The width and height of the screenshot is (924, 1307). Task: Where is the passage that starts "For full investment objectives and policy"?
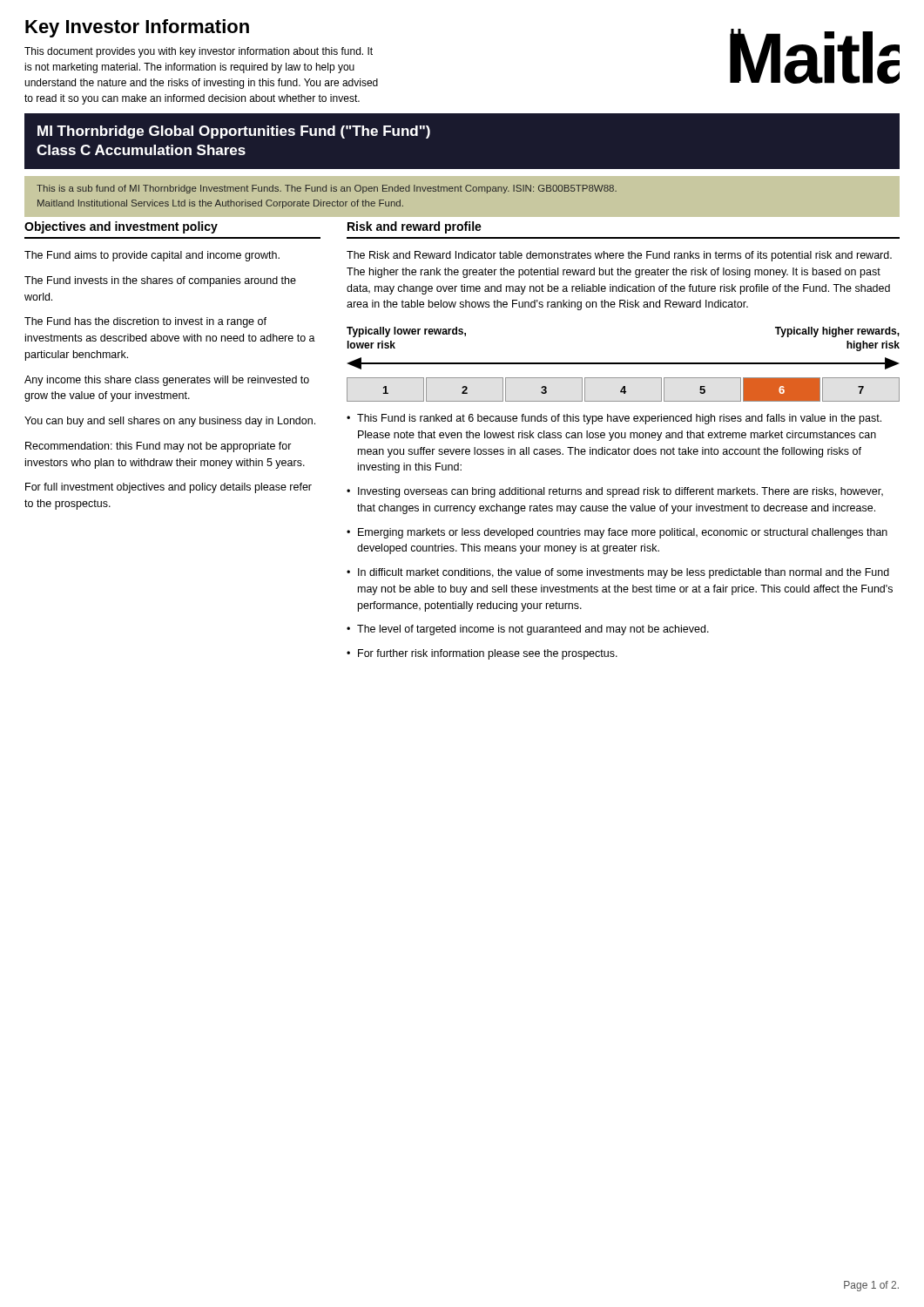172,496
